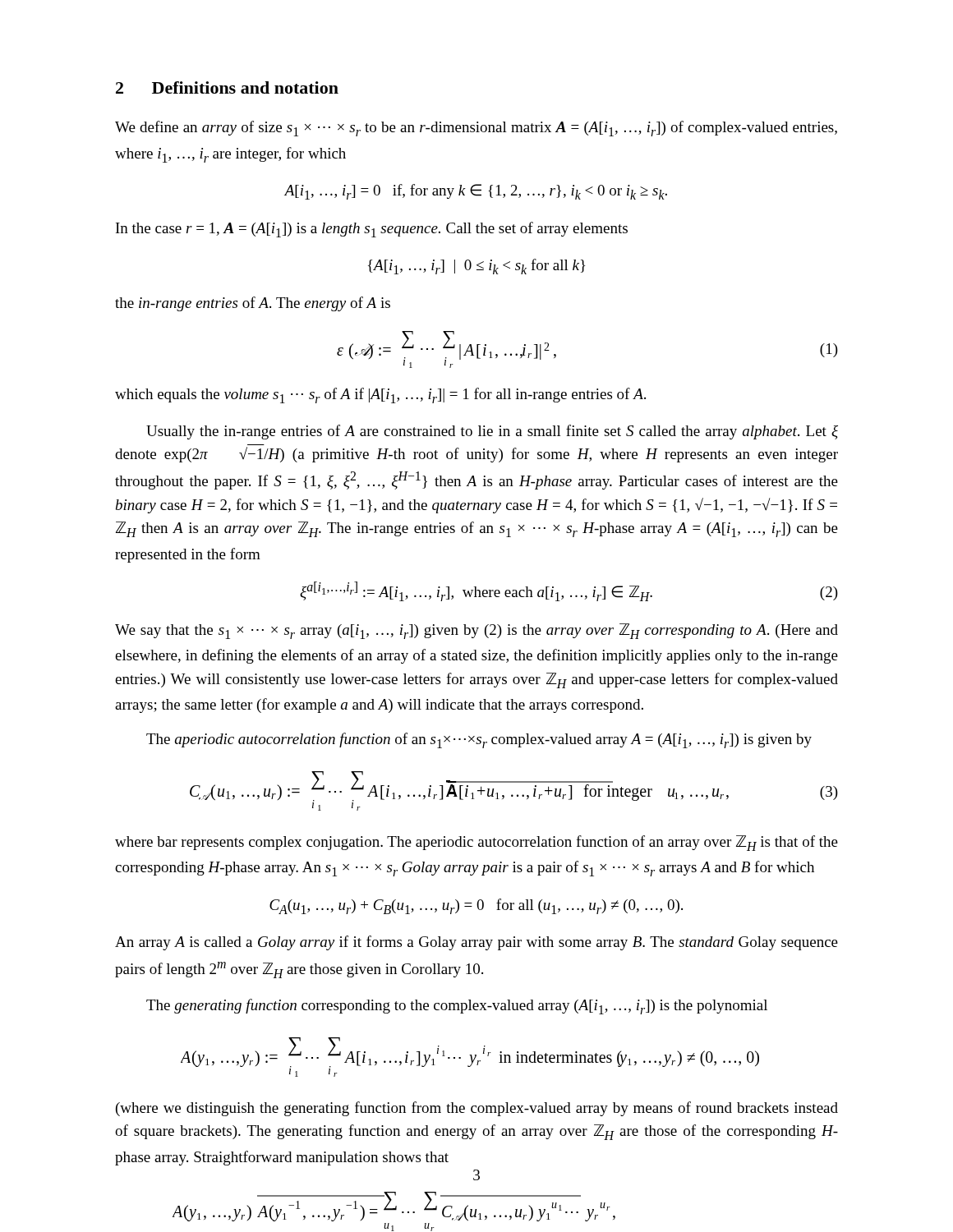Navigate to the region starting "CA(u1, …, ur) + CB(u1, …, ur)"
The image size is (953, 1232).
tap(476, 906)
